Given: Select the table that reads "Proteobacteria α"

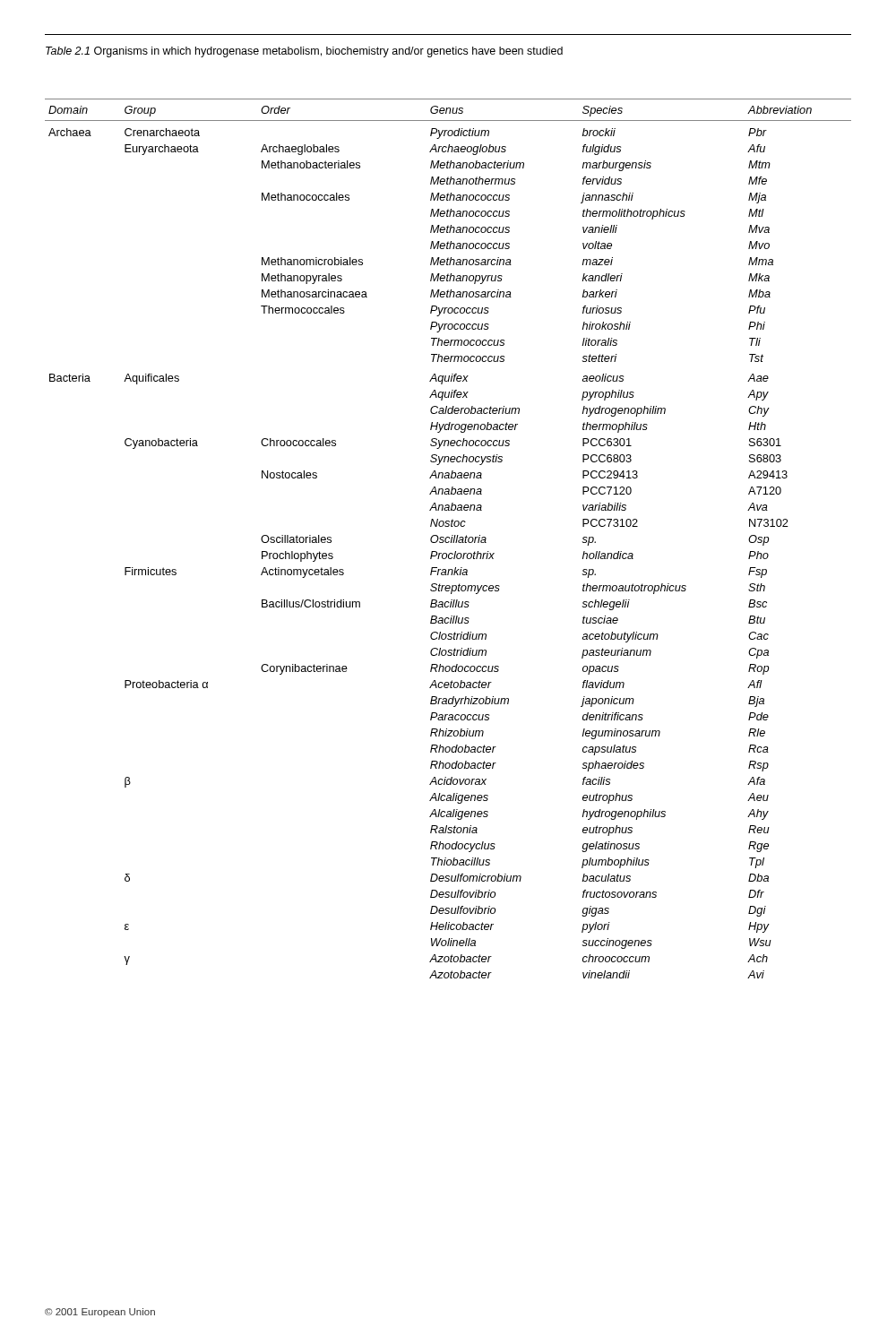Looking at the screenshot, I should [448, 540].
